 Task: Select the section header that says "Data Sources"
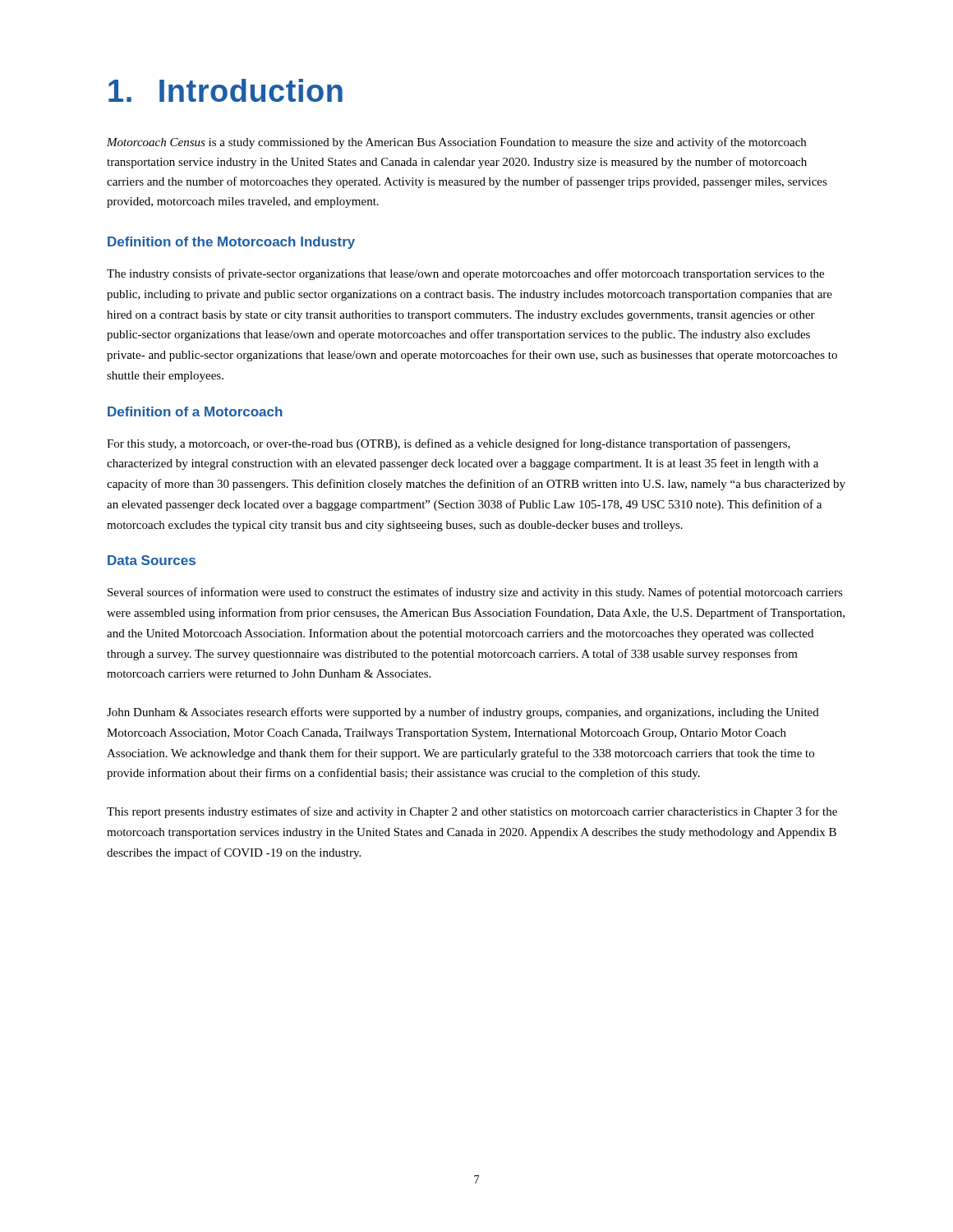pos(152,560)
